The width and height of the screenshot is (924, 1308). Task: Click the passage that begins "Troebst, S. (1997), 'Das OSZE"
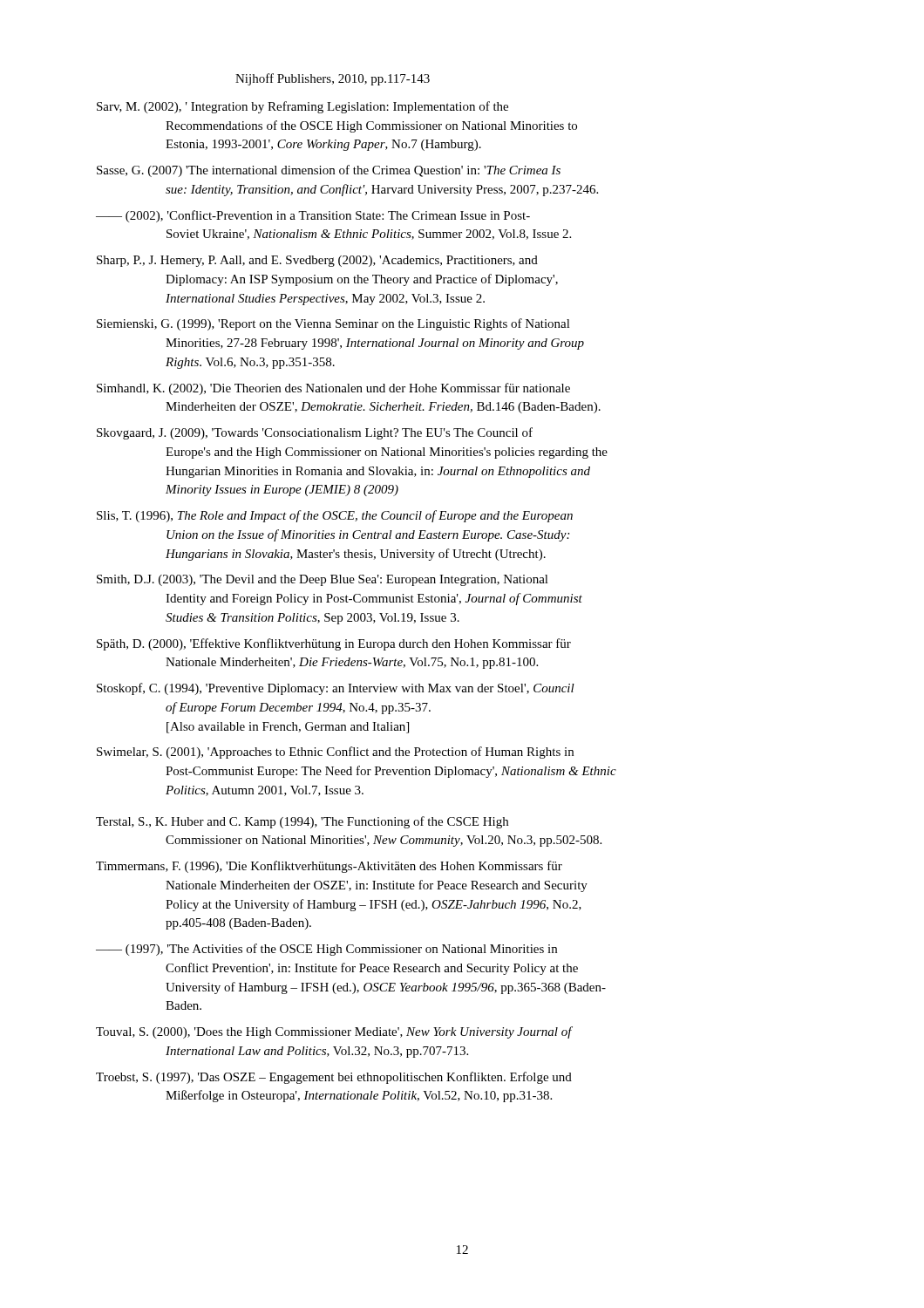click(x=334, y=1088)
